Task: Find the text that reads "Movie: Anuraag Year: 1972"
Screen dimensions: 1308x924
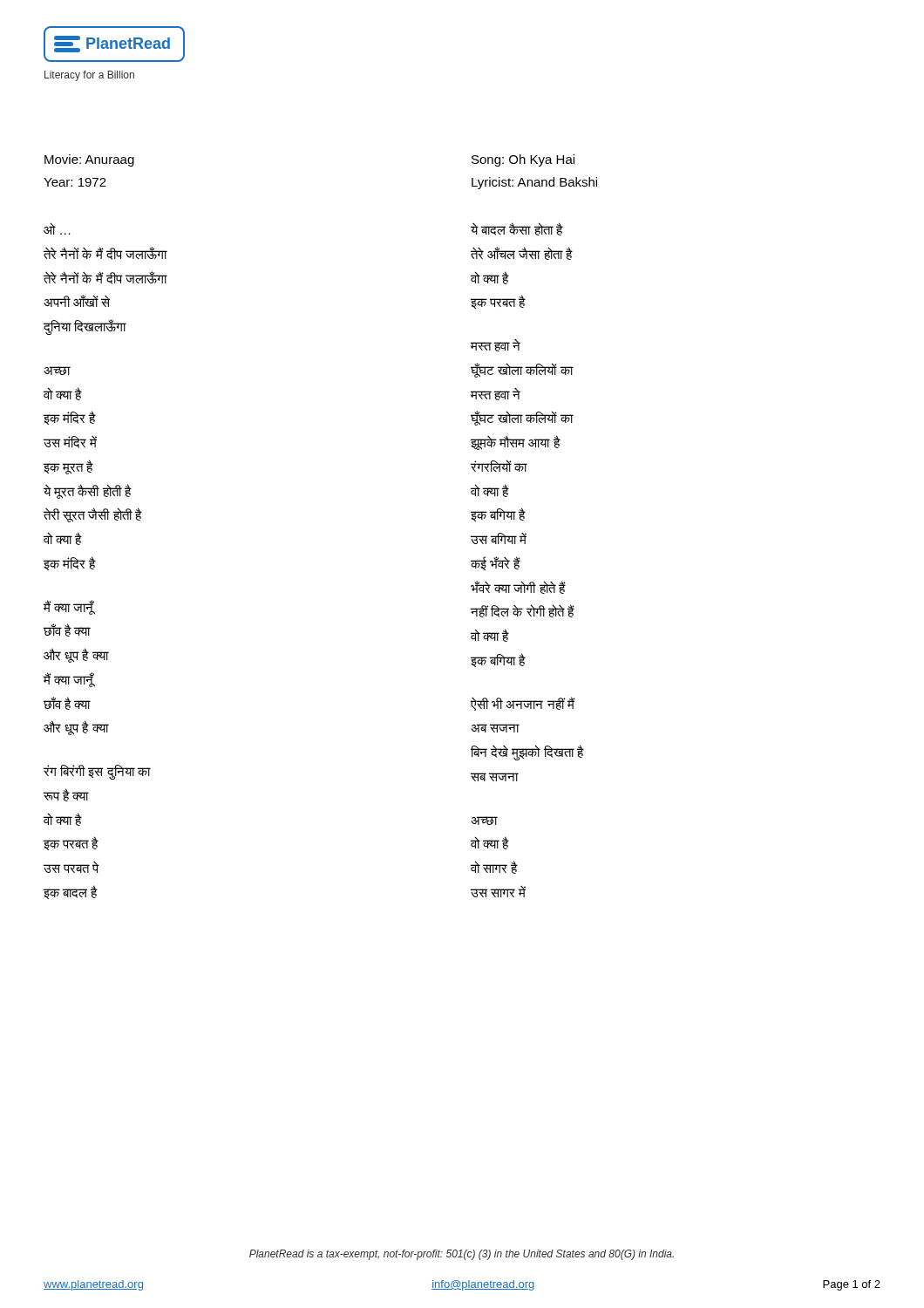Action: 89,170
